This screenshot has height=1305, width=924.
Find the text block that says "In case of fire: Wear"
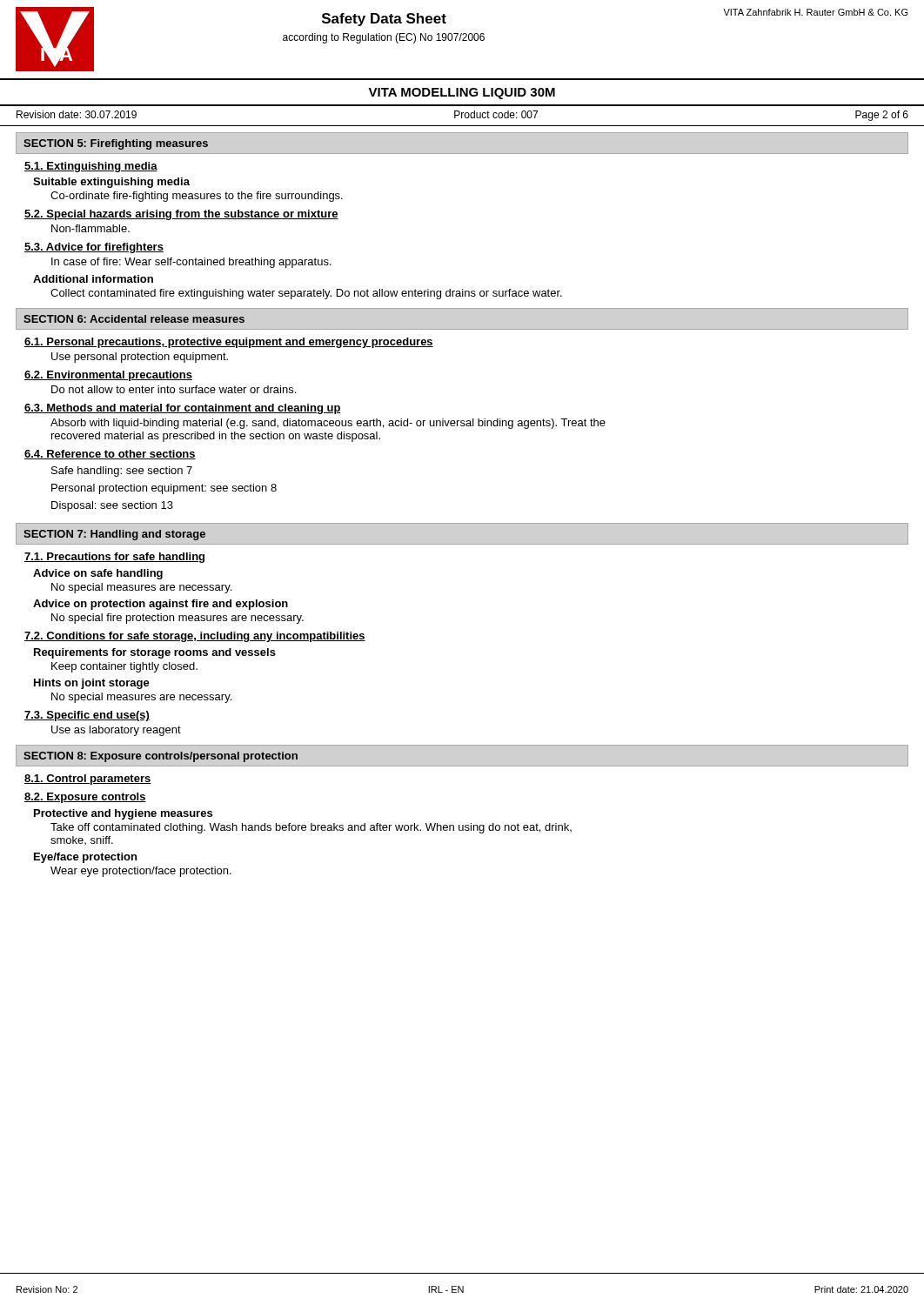click(191, 261)
